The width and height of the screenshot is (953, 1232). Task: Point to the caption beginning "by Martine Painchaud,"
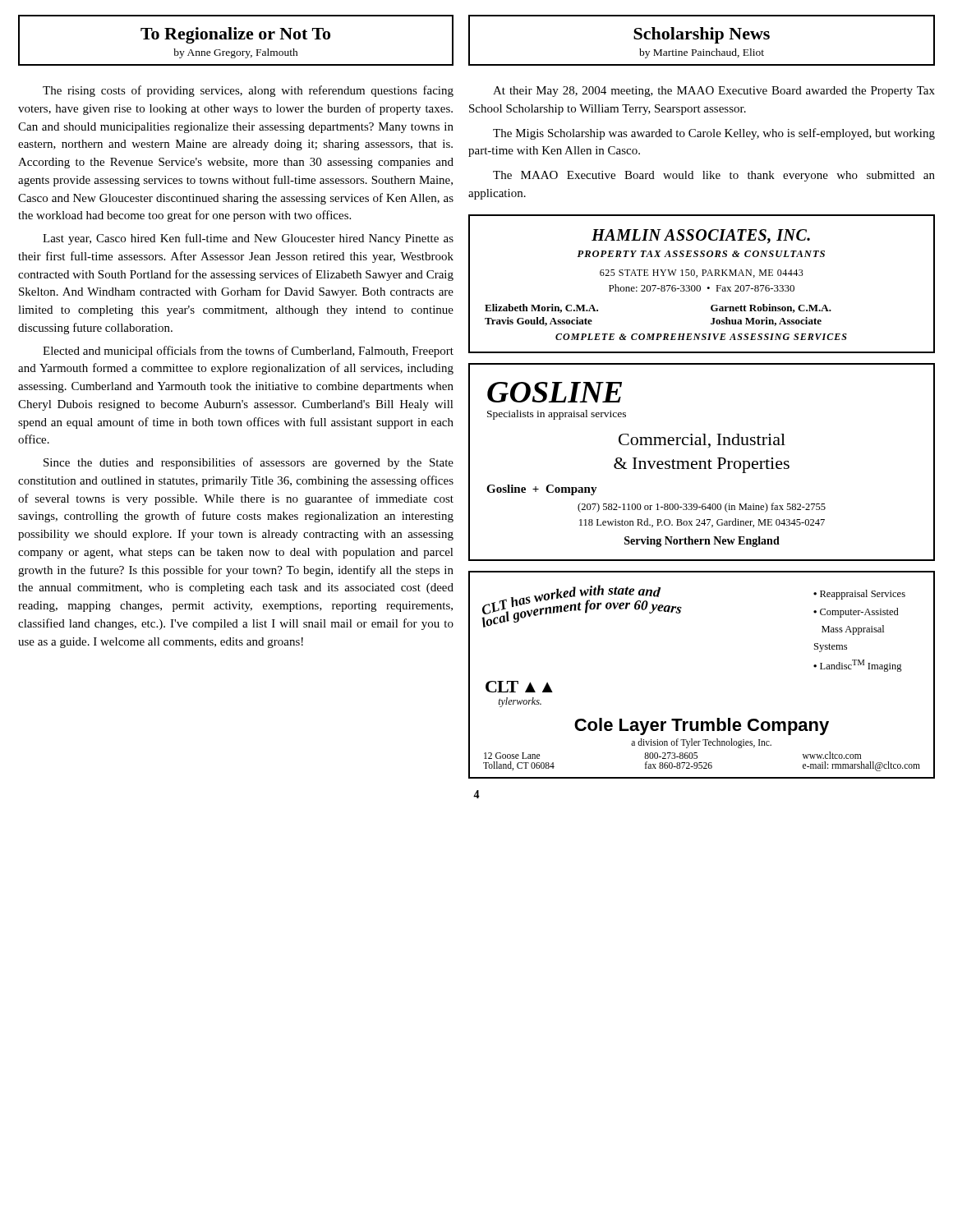click(x=702, y=52)
